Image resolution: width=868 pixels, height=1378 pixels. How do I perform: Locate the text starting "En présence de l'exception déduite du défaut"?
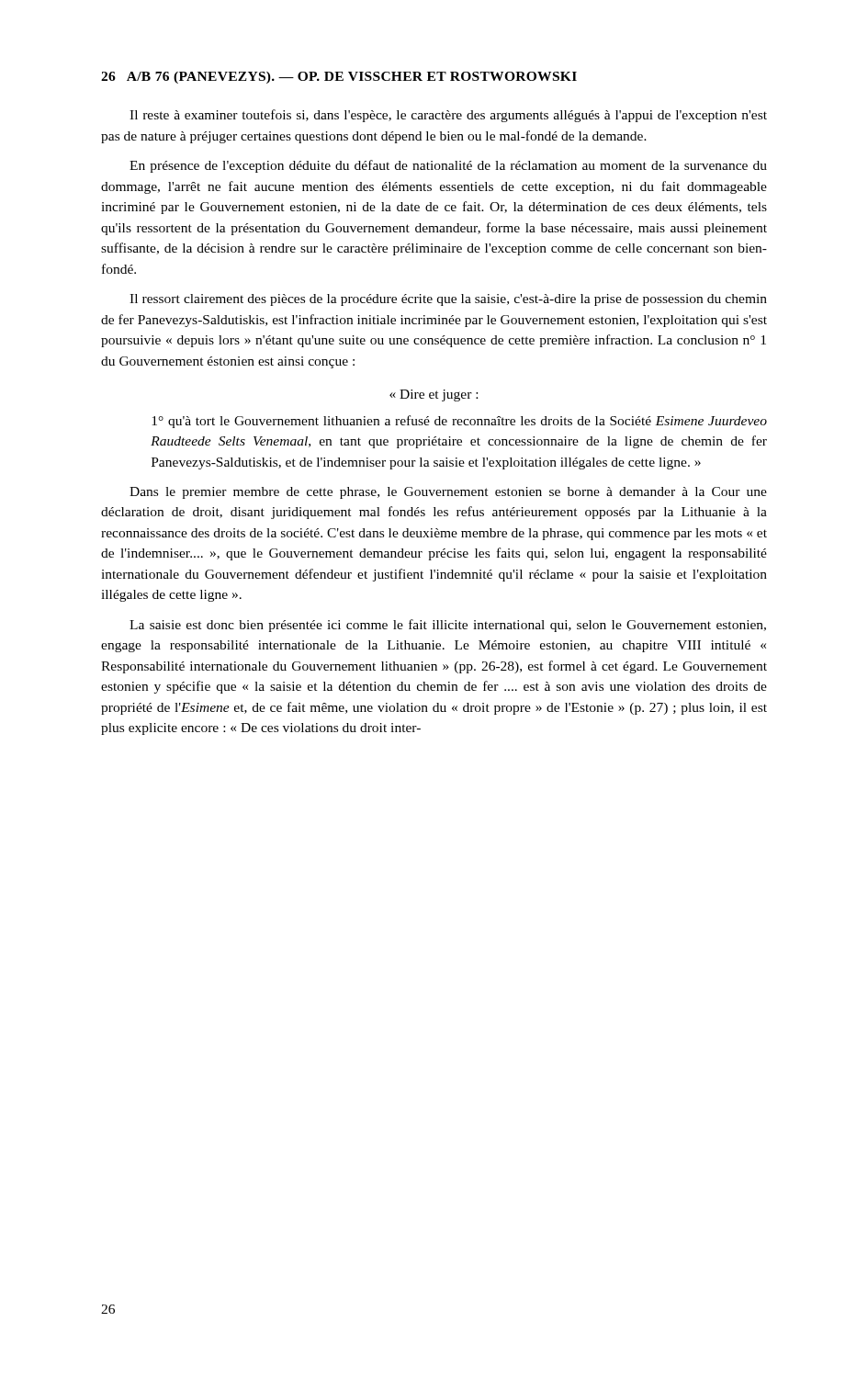[x=434, y=217]
